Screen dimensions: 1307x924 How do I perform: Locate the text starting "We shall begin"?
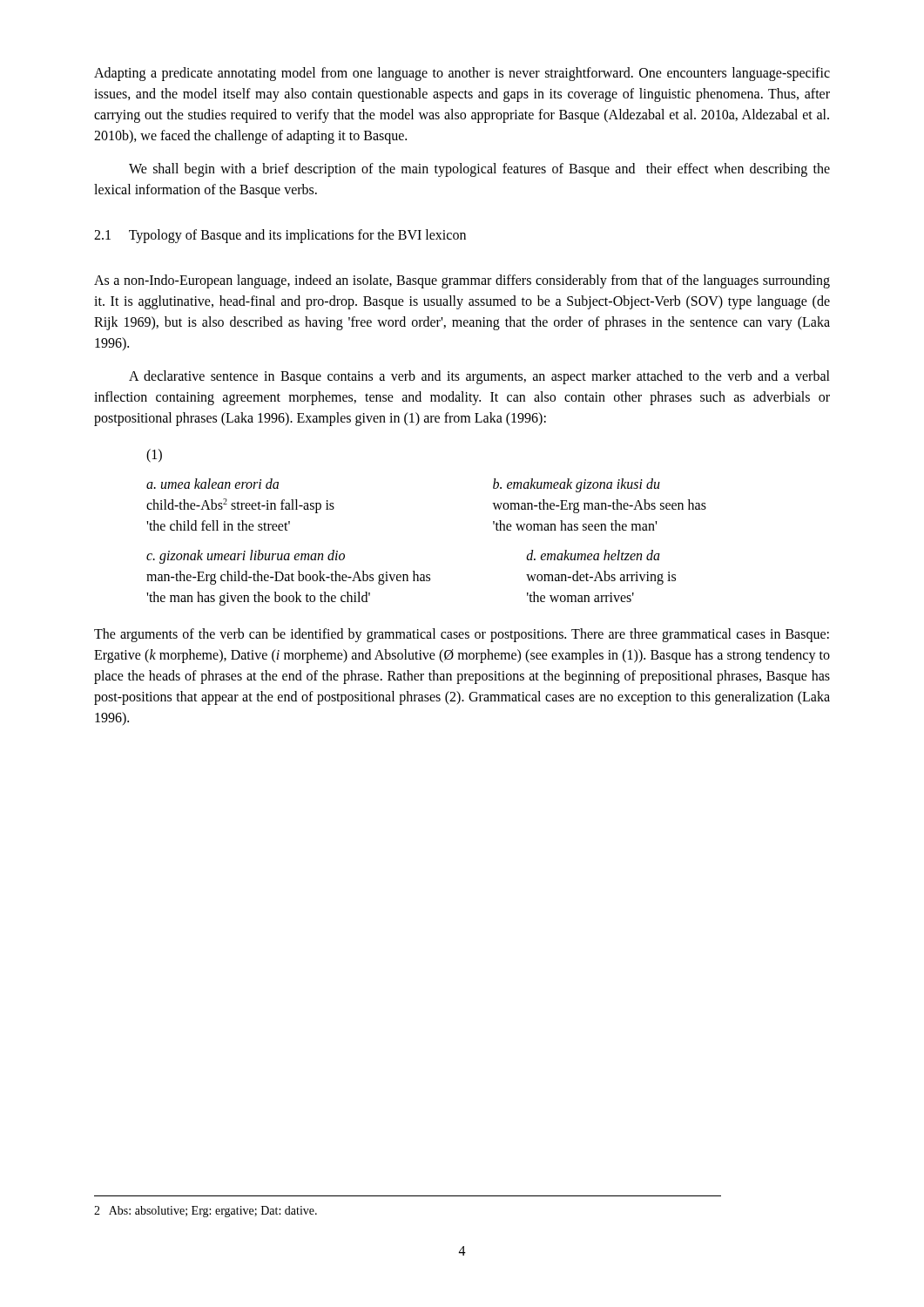click(x=462, y=179)
